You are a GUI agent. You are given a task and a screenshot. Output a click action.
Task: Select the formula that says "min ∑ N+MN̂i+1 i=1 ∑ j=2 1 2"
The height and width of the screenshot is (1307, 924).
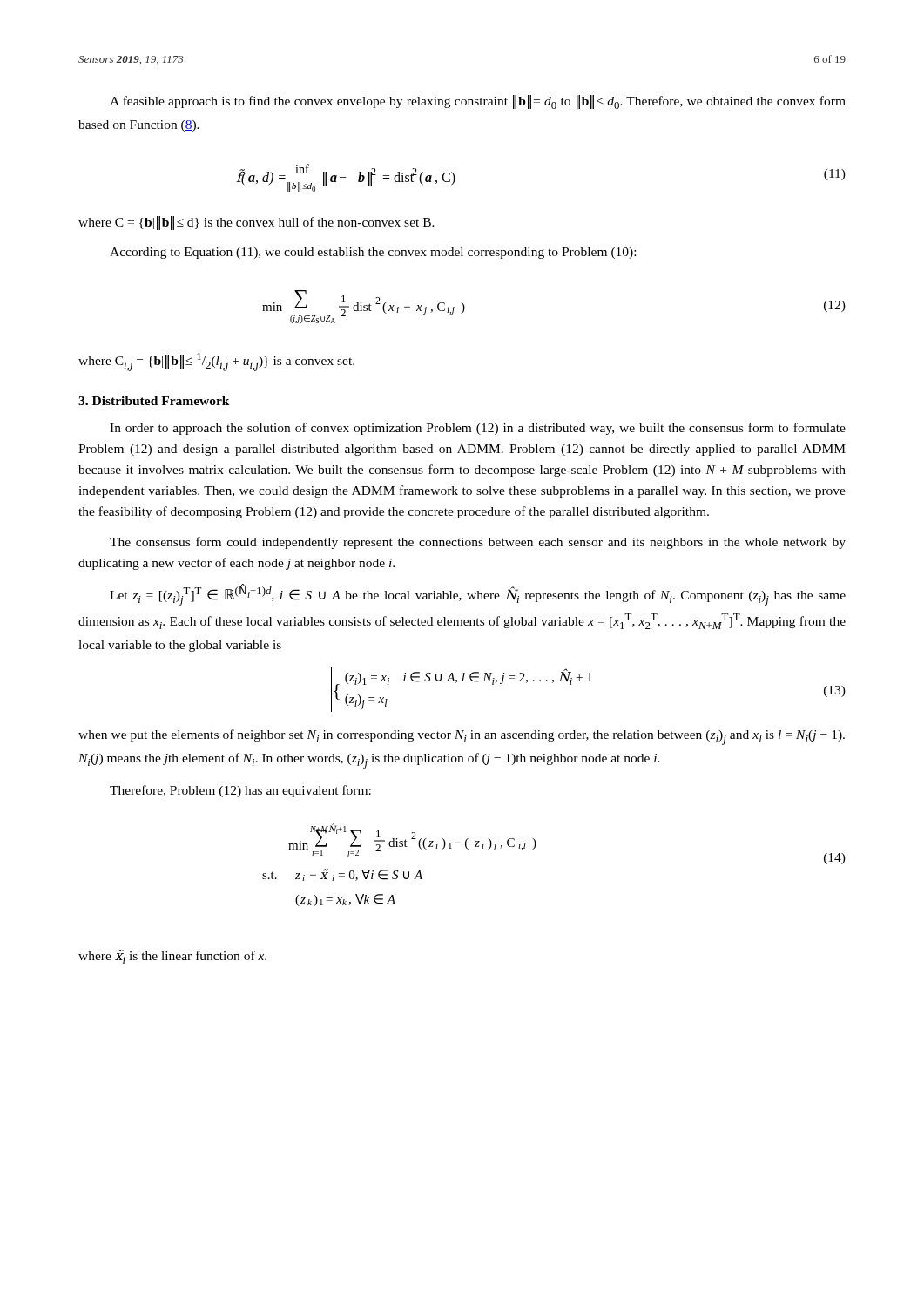click(379, 845)
